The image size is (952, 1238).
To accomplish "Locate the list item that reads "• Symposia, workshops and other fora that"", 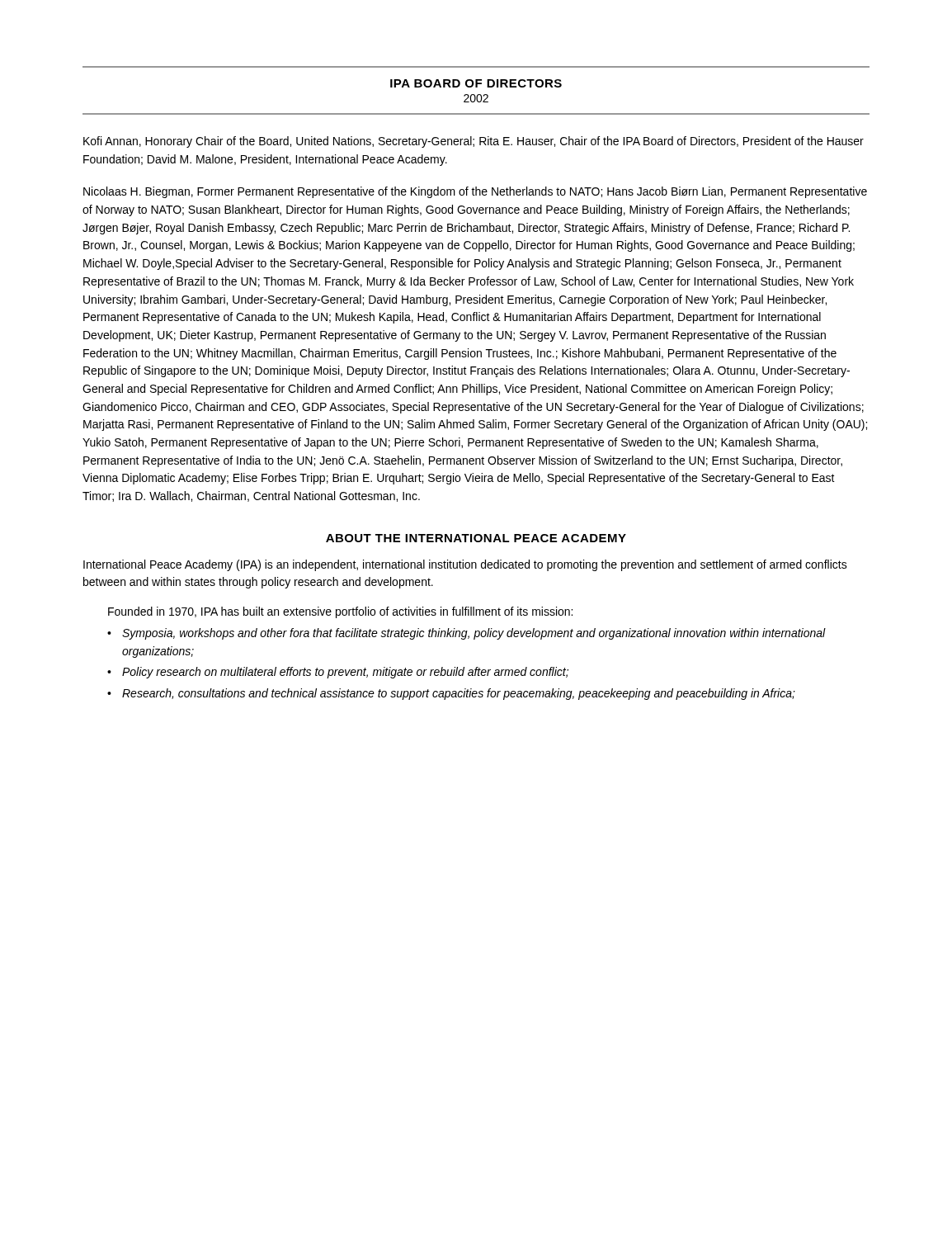I will point(488,643).
